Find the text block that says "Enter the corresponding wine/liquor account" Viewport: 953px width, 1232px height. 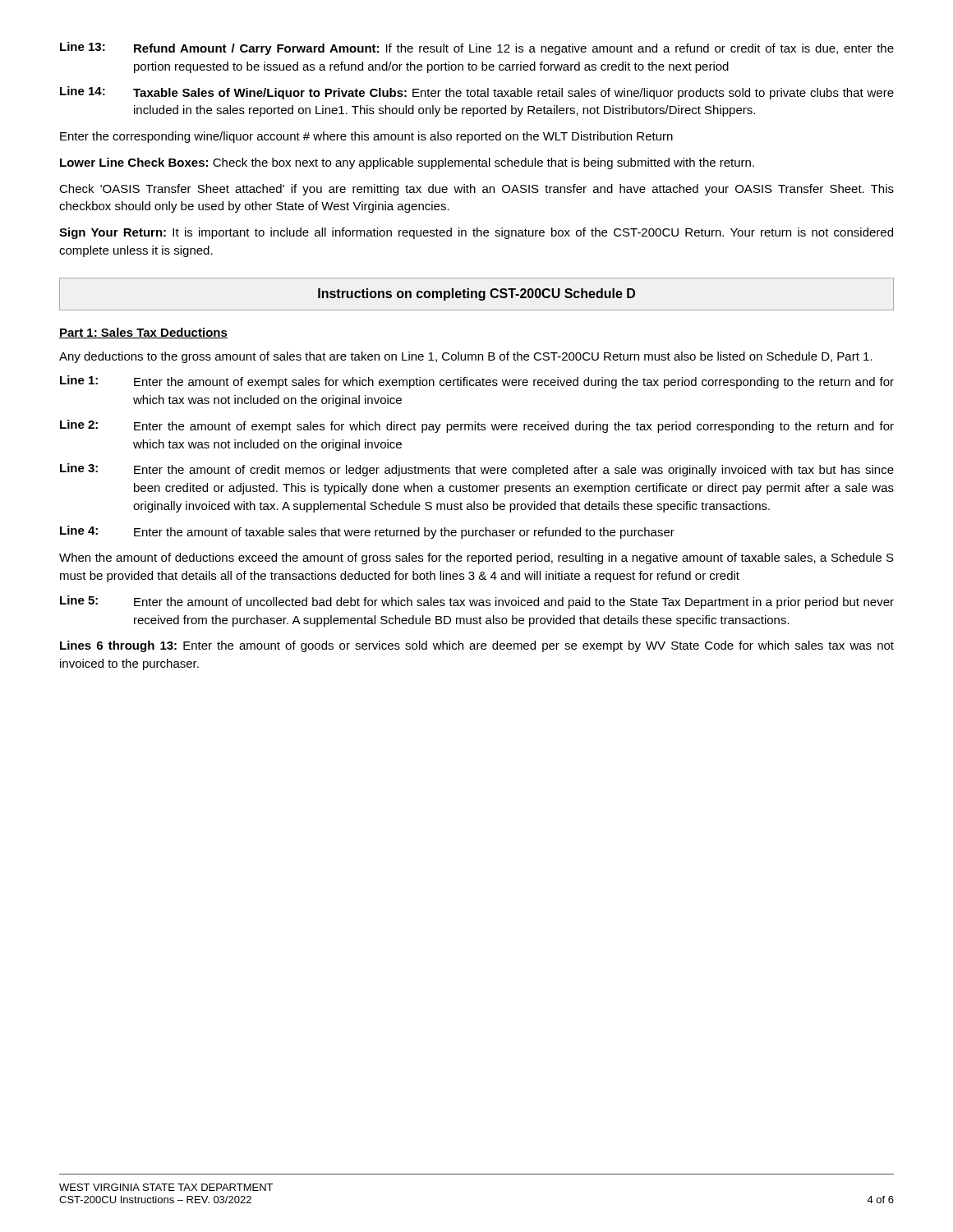366,136
